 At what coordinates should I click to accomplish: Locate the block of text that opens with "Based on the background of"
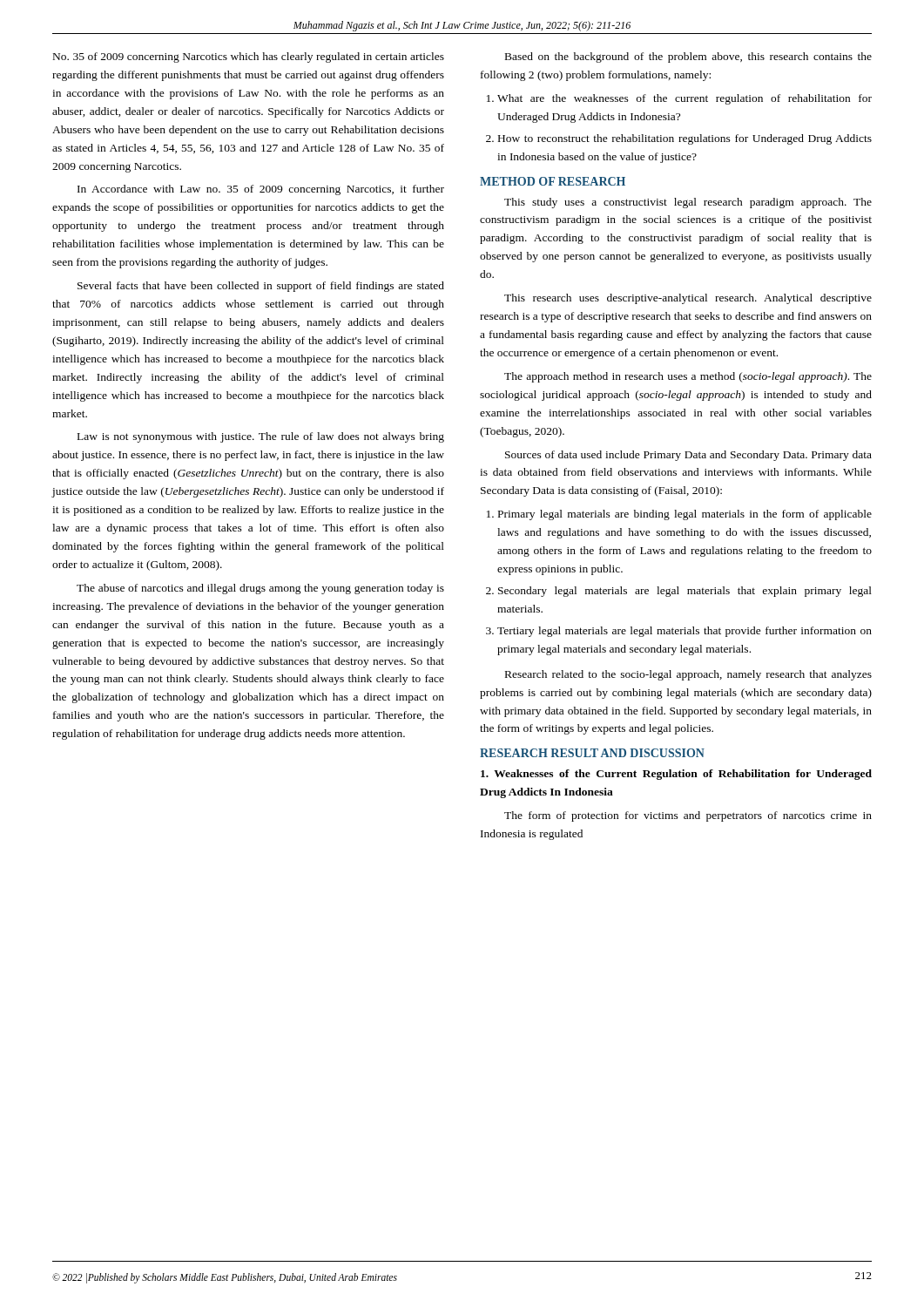(x=676, y=66)
